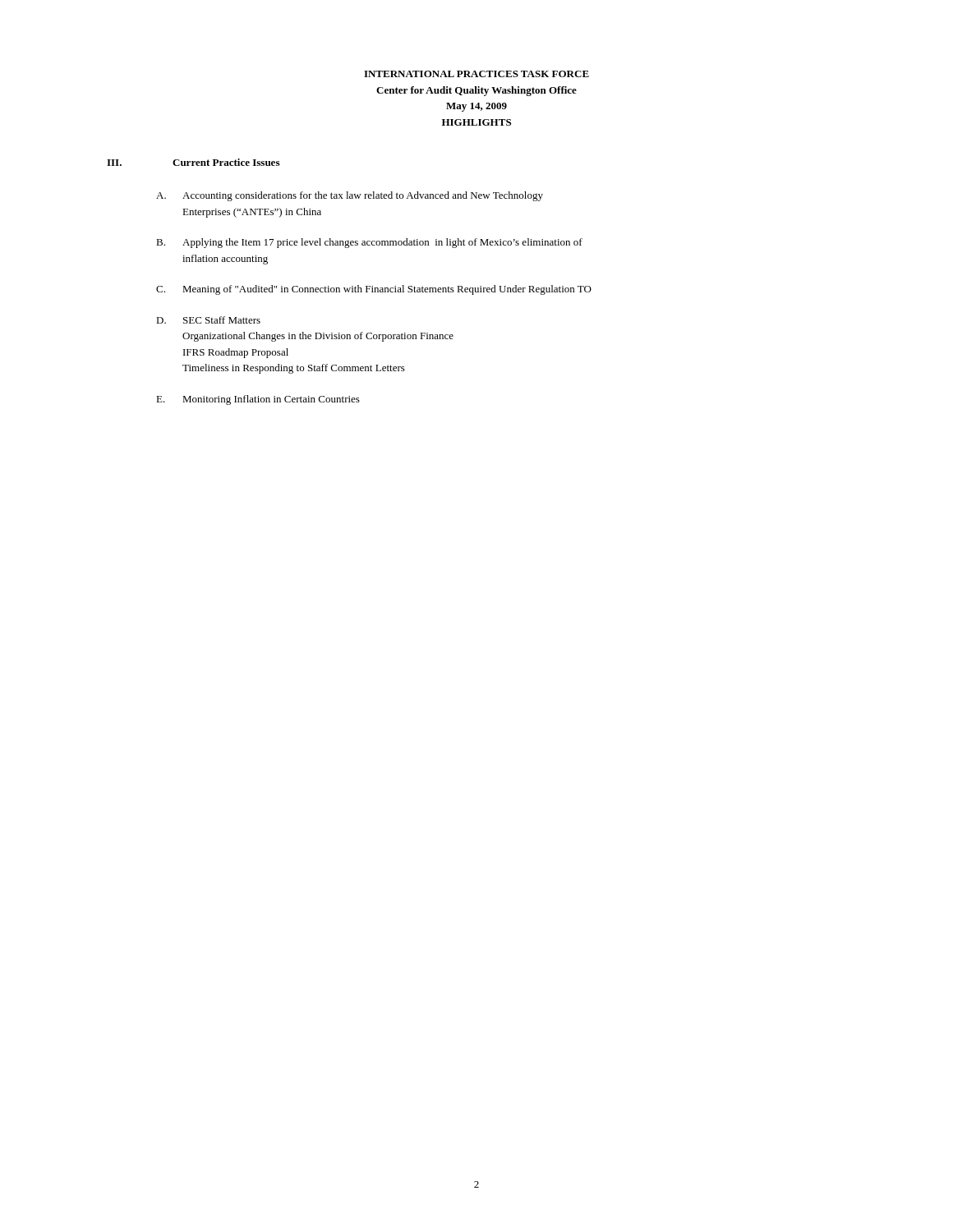Find the list item that says "B. Applying the Item 17 price level changes"
This screenshot has height=1232, width=953.
[501, 250]
